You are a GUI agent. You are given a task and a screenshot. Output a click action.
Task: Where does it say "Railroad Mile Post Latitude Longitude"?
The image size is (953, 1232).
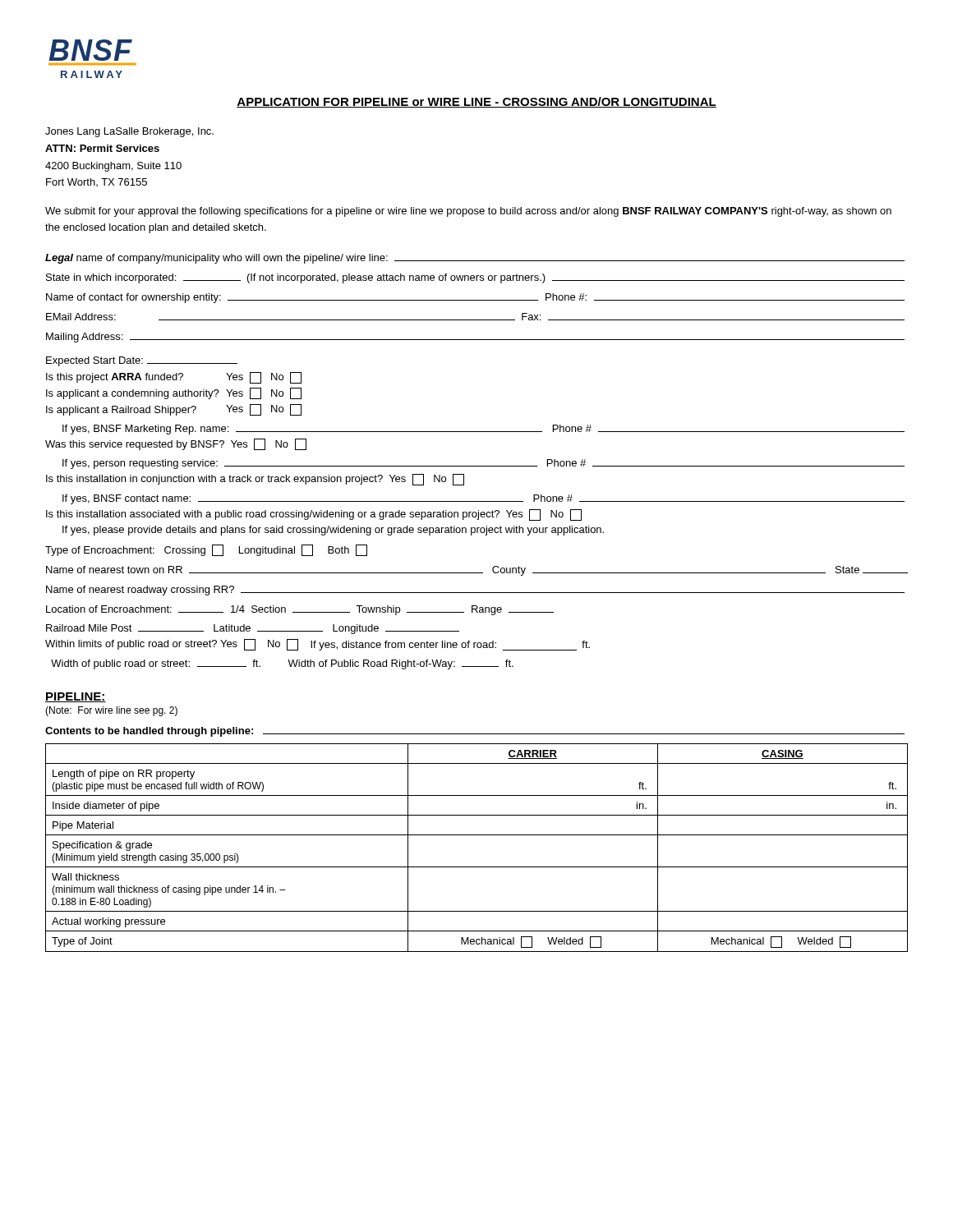[252, 626]
